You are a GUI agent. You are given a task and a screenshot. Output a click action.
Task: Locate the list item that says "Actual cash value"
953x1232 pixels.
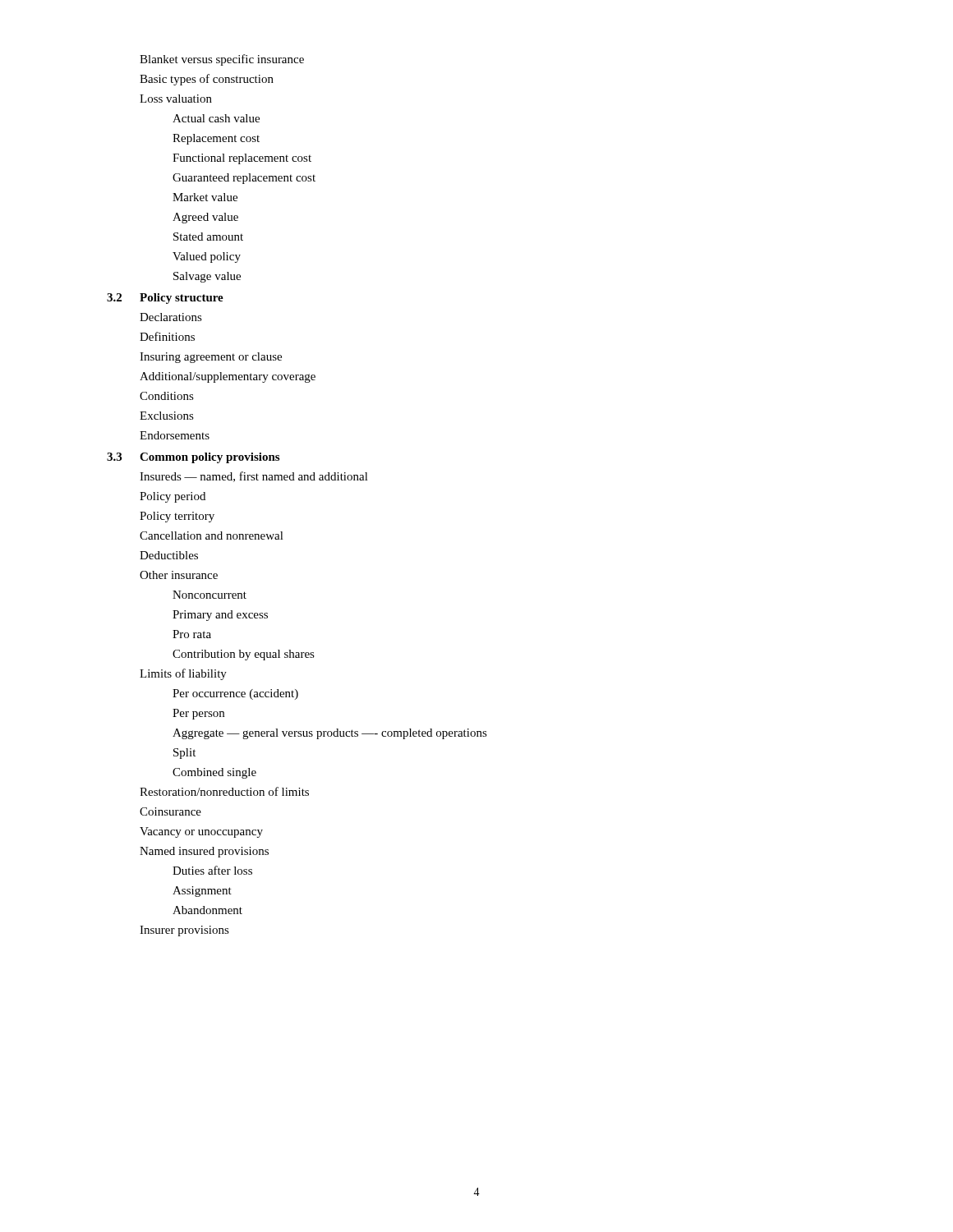click(216, 118)
